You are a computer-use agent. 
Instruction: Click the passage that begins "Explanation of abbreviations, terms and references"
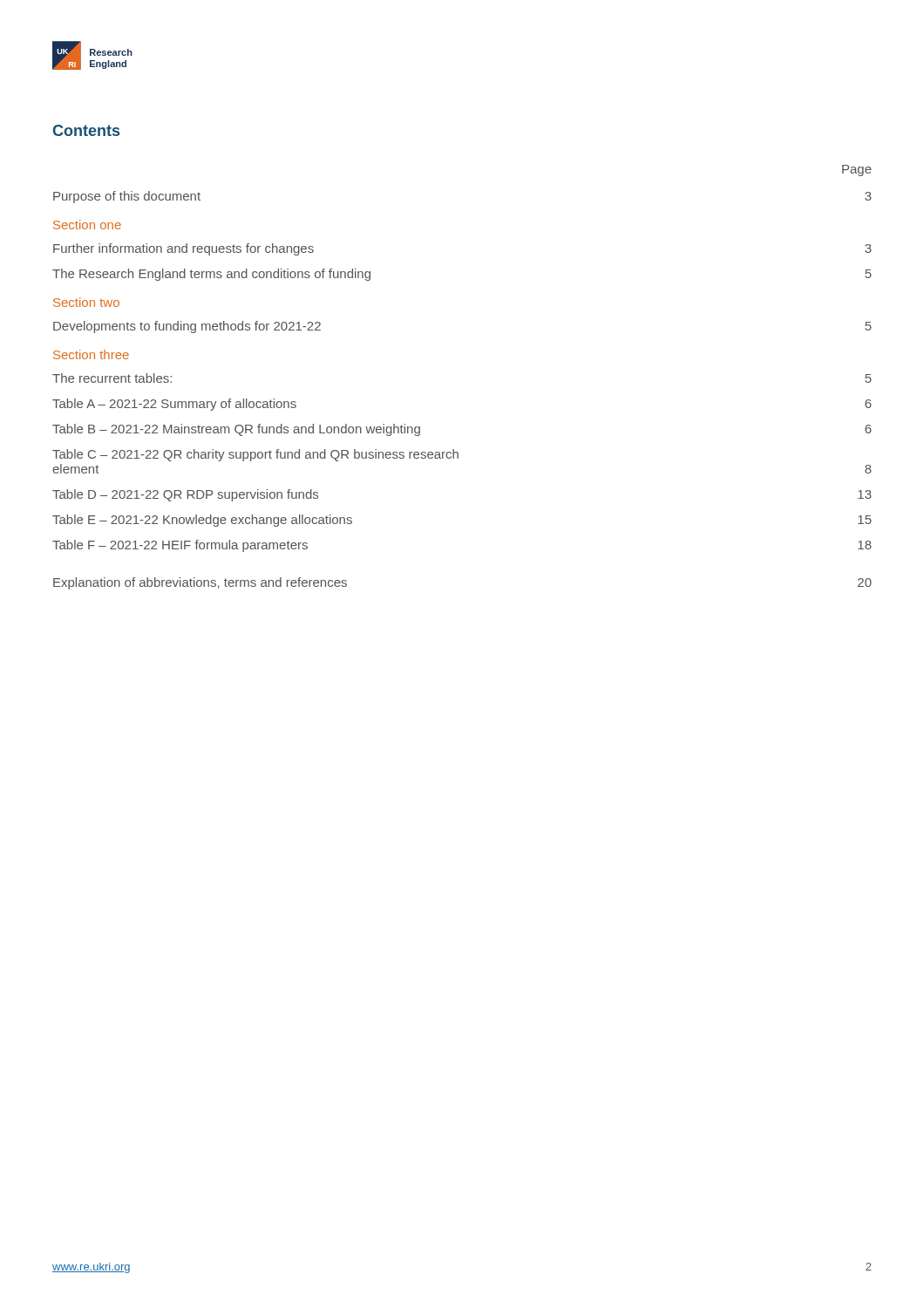pyautogui.click(x=197, y=583)
